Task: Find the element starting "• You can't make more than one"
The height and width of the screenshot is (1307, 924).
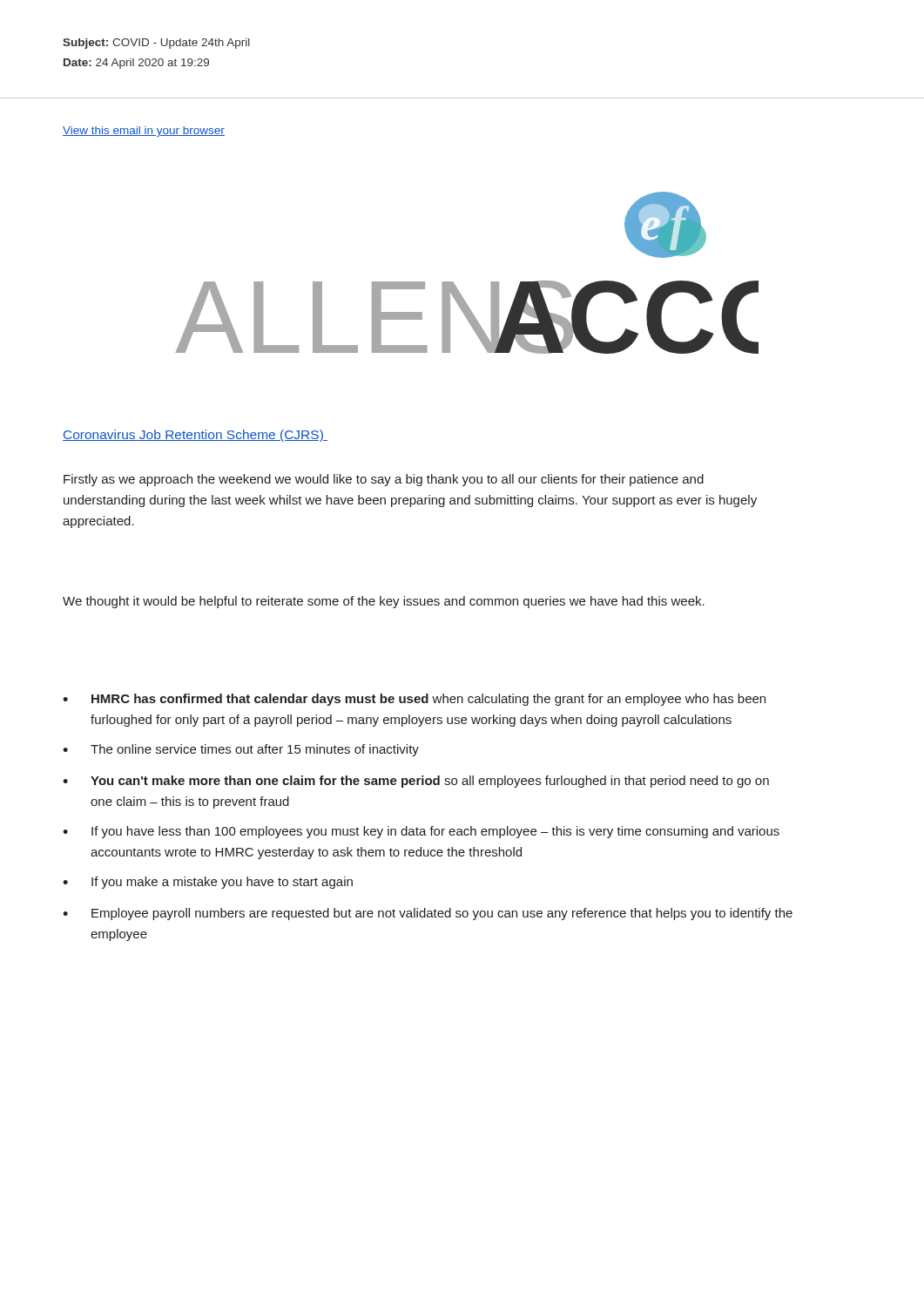Action: click(x=429, y=791)
